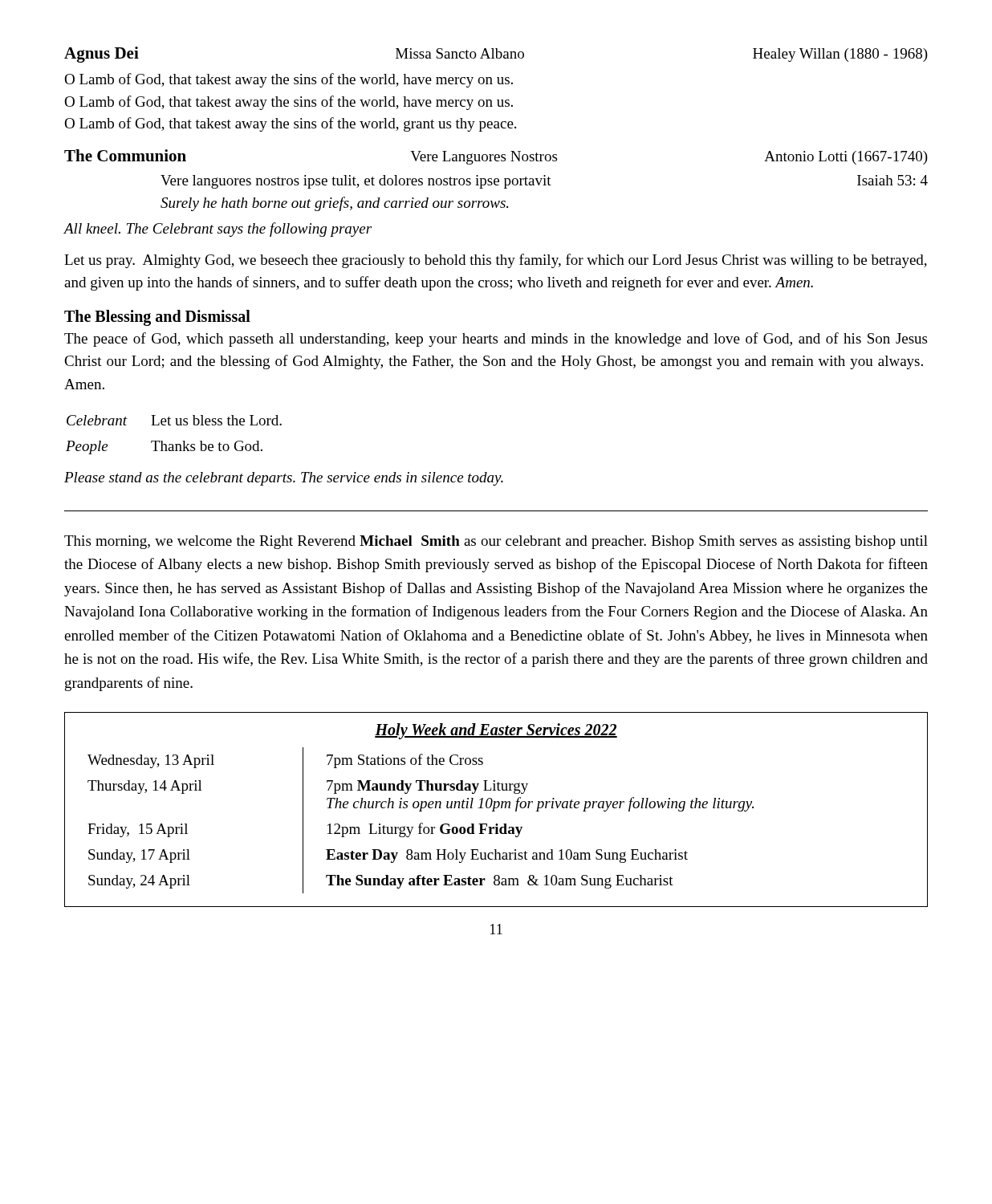
Task: Click on the text block starting "The peace of"
Action: (496, 361)
